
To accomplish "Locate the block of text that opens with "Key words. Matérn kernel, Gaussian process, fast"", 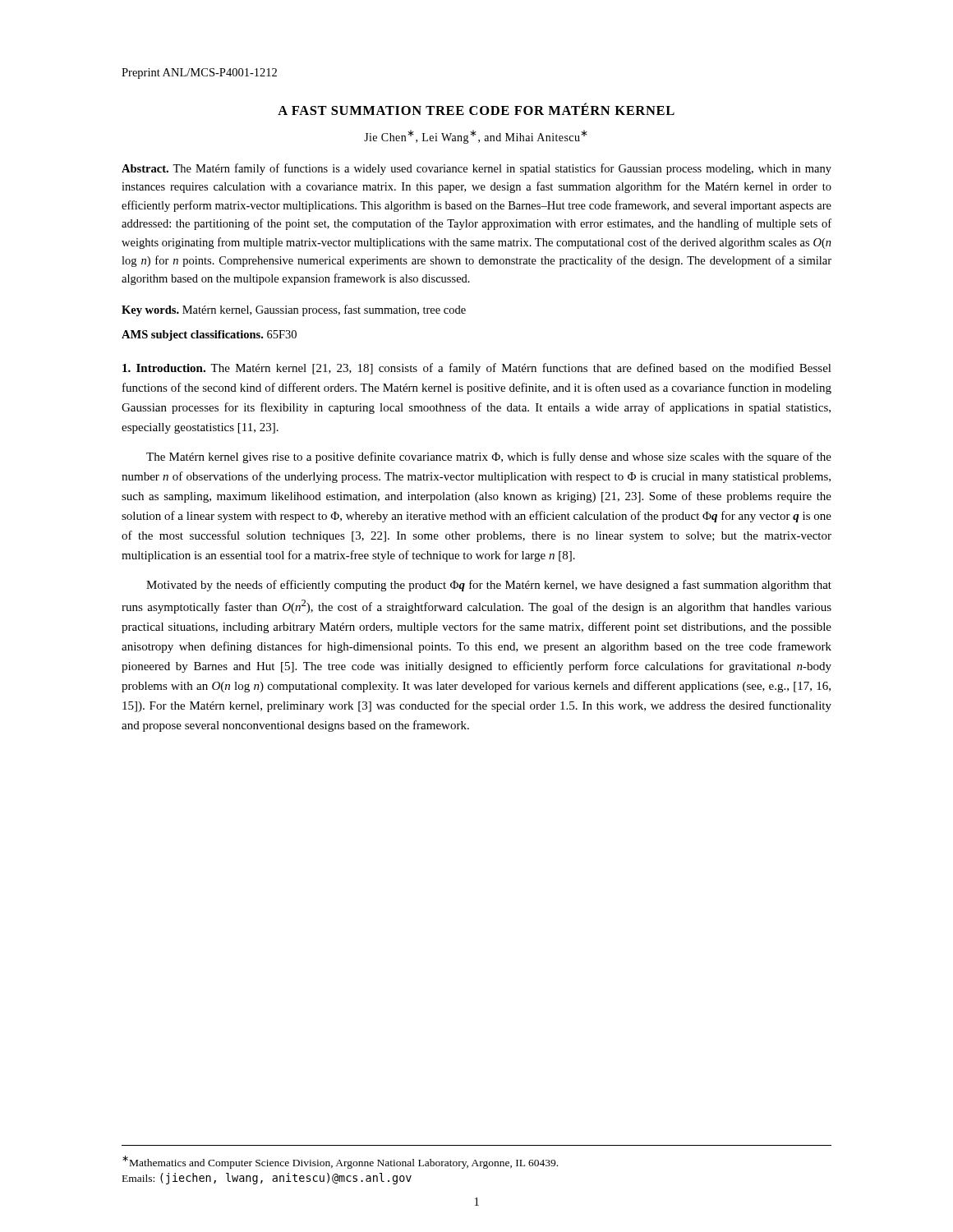I will tap(294, 310).
